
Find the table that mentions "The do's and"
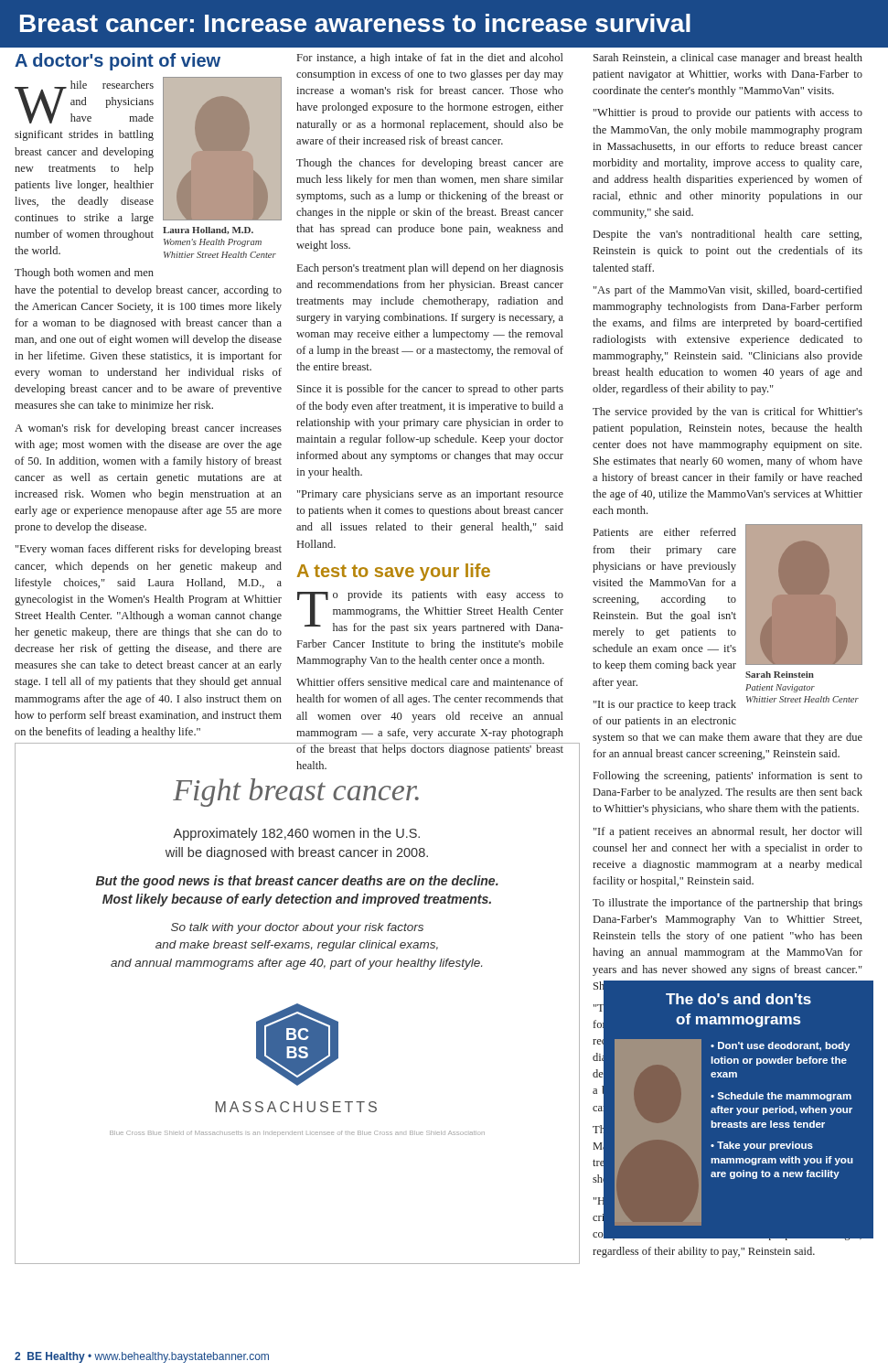point(738,1110)
